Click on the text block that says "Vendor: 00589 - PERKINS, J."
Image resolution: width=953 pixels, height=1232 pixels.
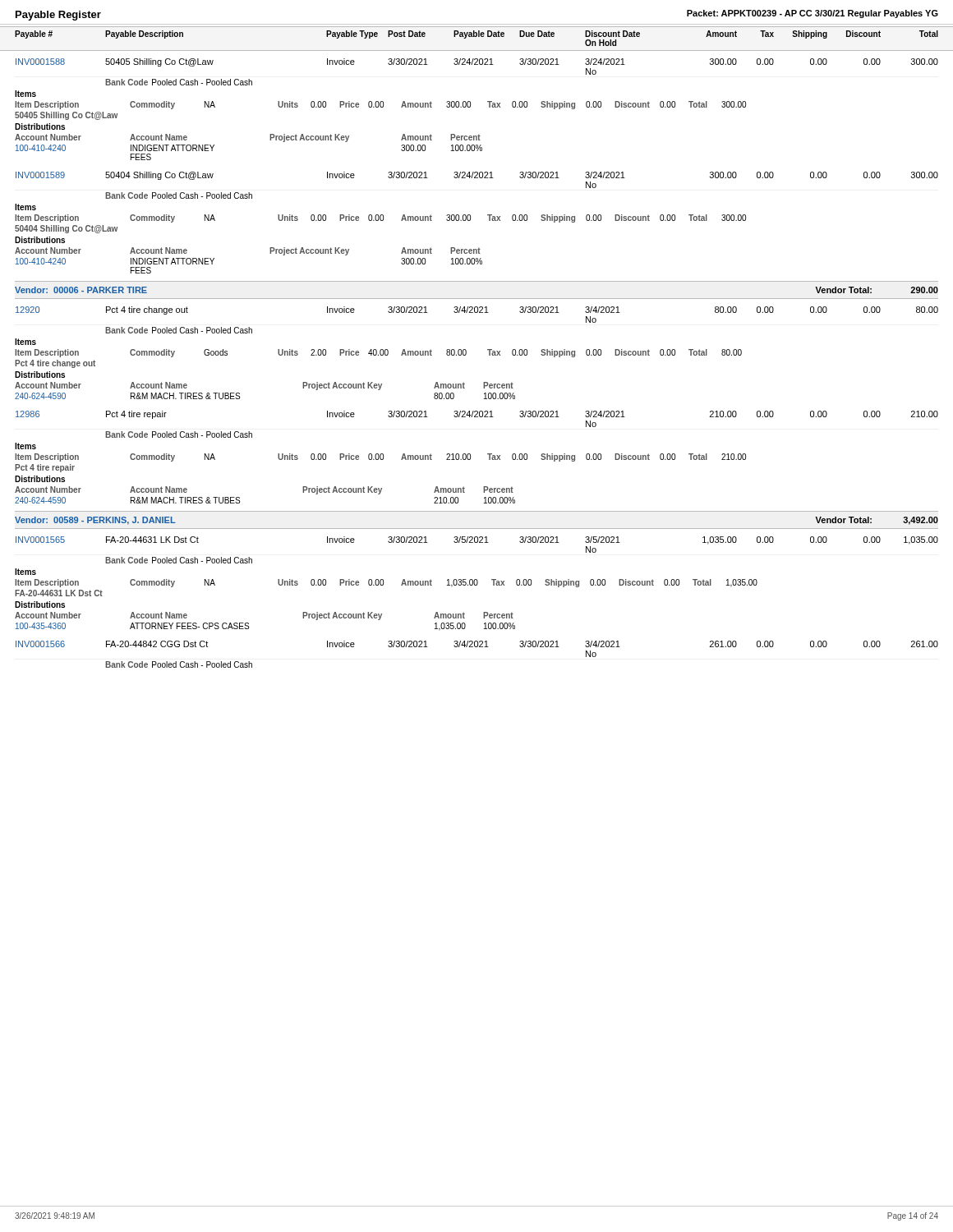coord(476,520)
